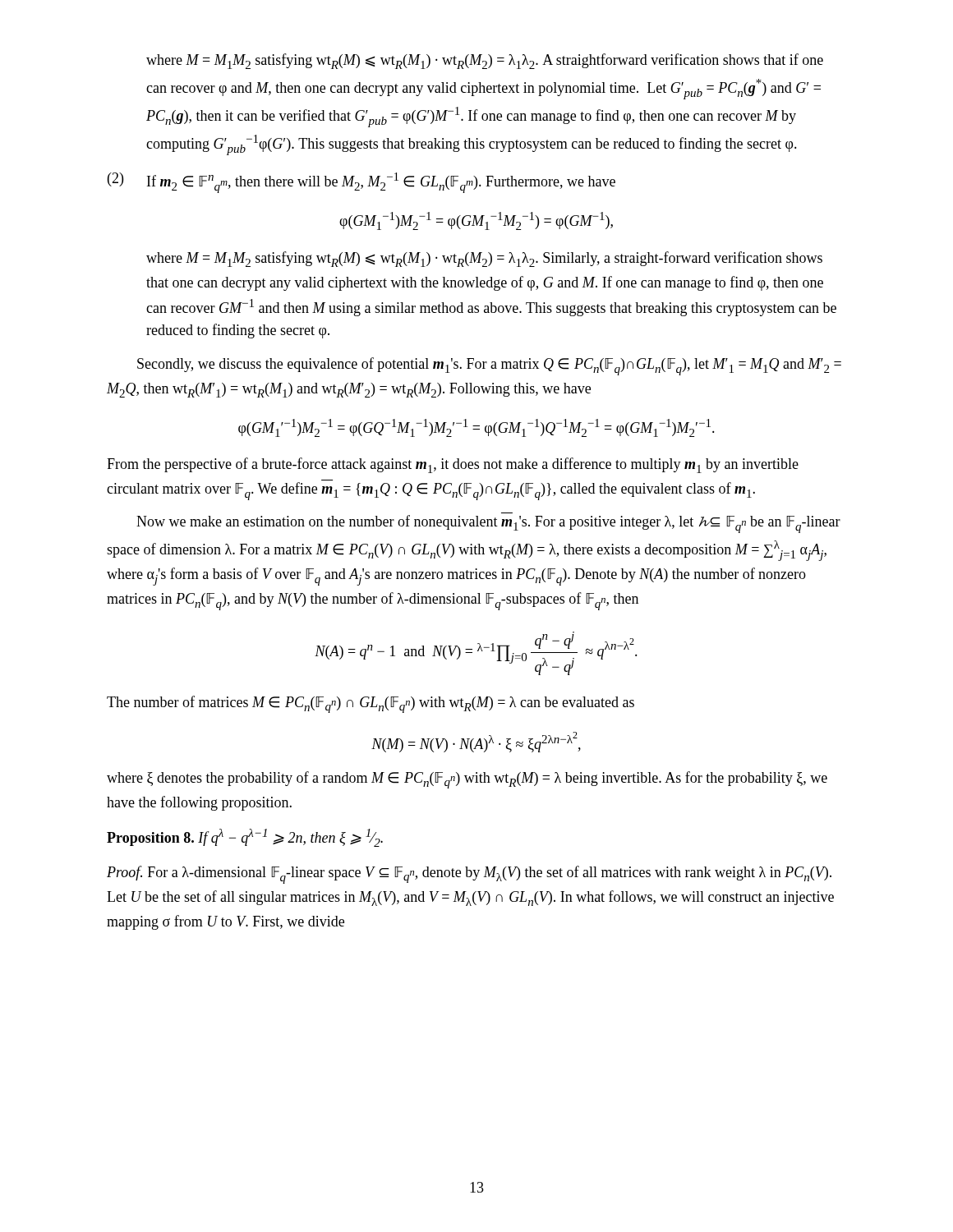The image size is (953, 1232).
Task: Select the text block that reads "From the perspective of a brute-force attack against"
Action: [453, 478]
